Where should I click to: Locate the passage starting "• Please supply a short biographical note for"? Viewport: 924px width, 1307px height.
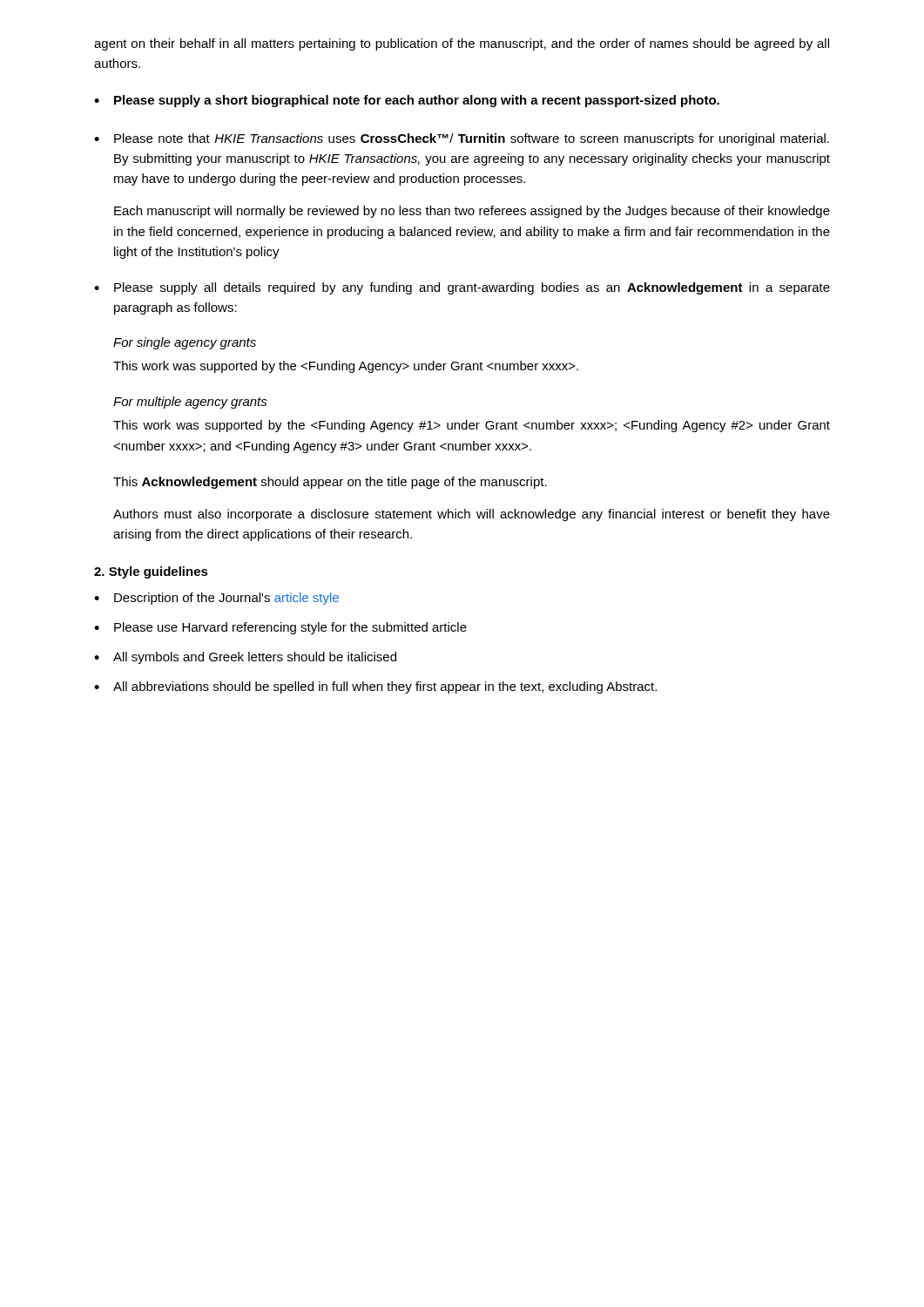tap(462, 101)
